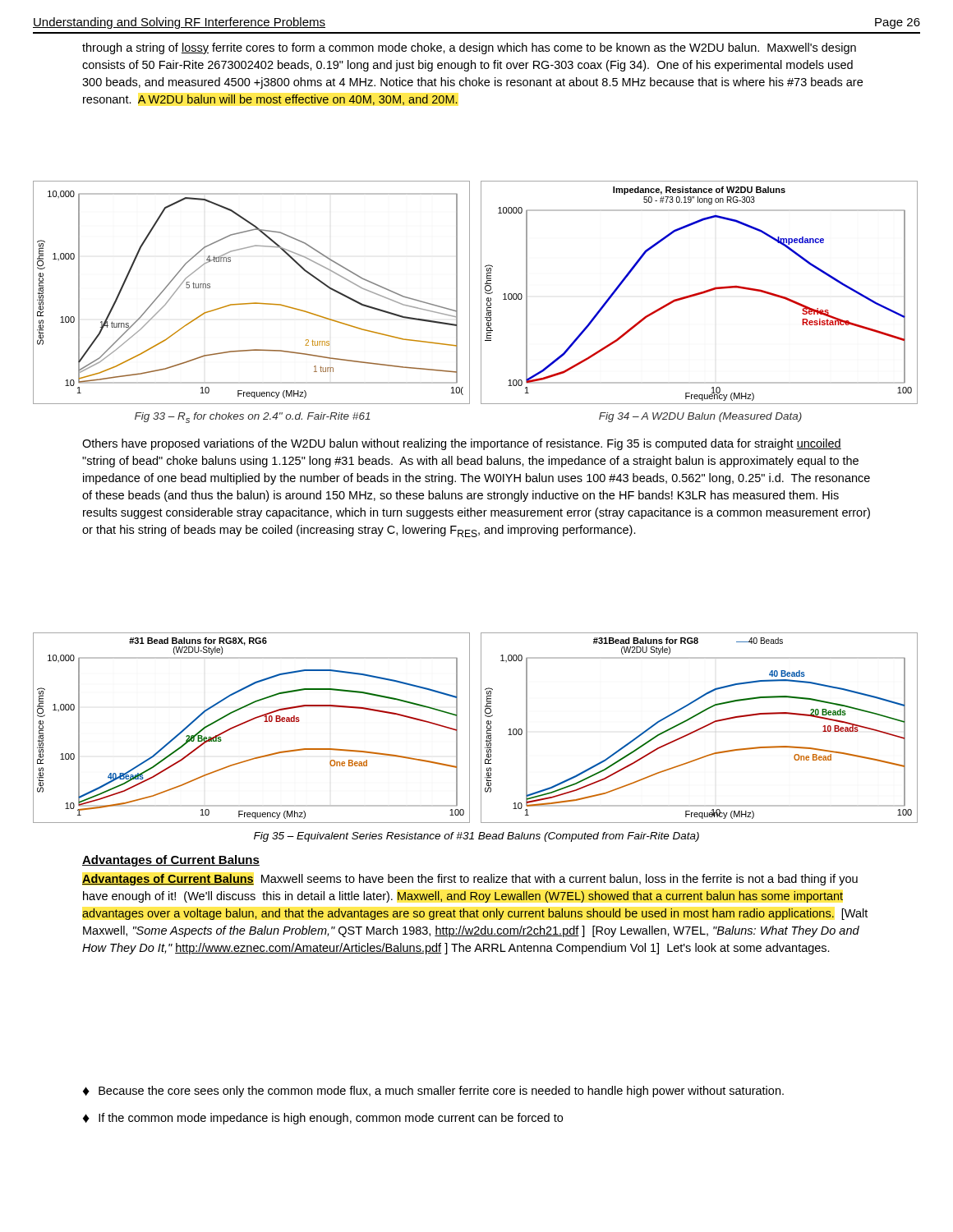Find the caption that reads "Fig 33 –"
The image size is (953, 1232).
[253, 417]
